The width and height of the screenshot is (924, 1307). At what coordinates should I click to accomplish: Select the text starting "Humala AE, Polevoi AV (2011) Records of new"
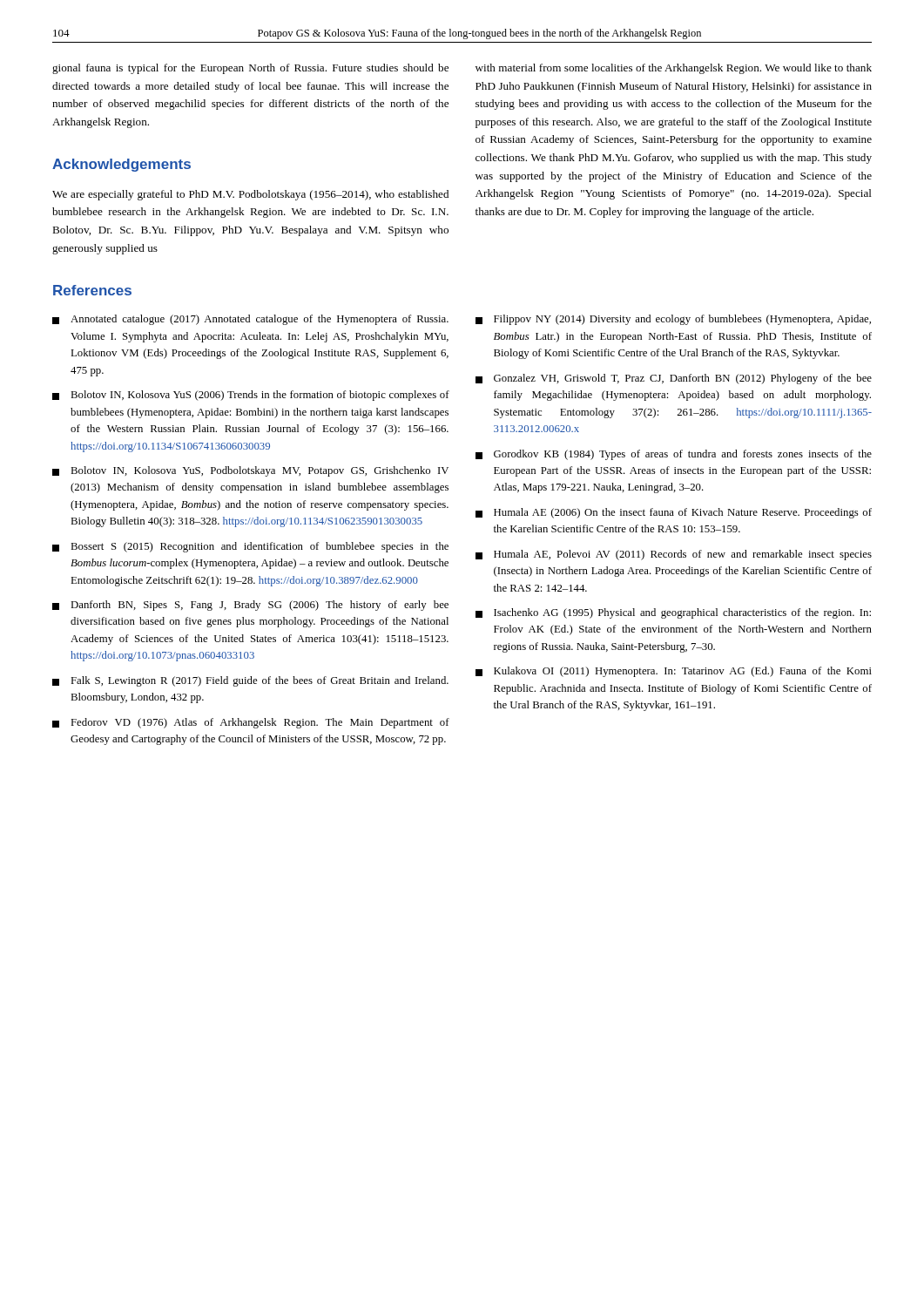[x=673, y=571]
